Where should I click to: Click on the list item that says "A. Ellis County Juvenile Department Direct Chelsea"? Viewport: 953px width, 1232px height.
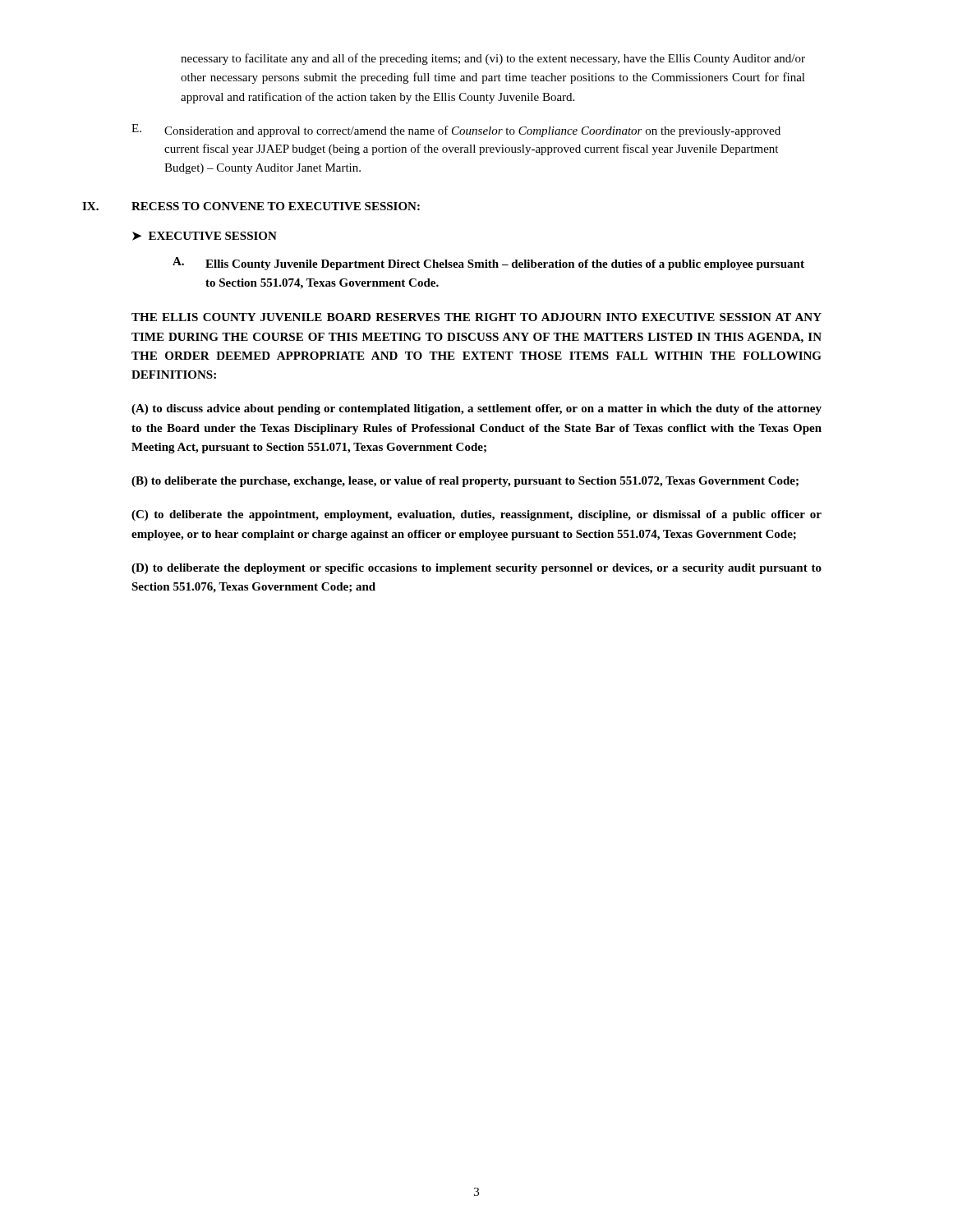(x=489, y=273)
